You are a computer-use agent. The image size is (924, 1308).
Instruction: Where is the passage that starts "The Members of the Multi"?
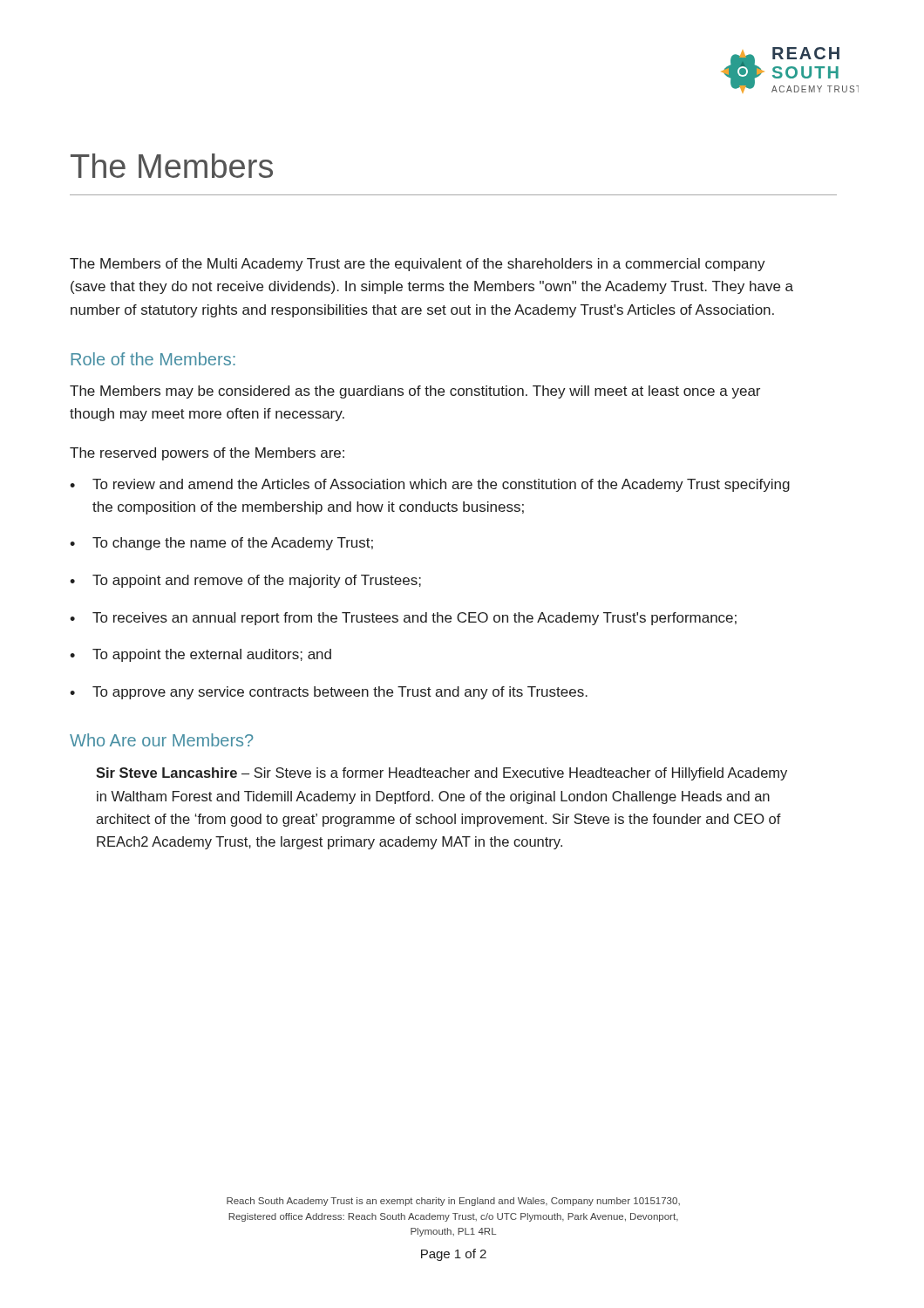[436, 287]
